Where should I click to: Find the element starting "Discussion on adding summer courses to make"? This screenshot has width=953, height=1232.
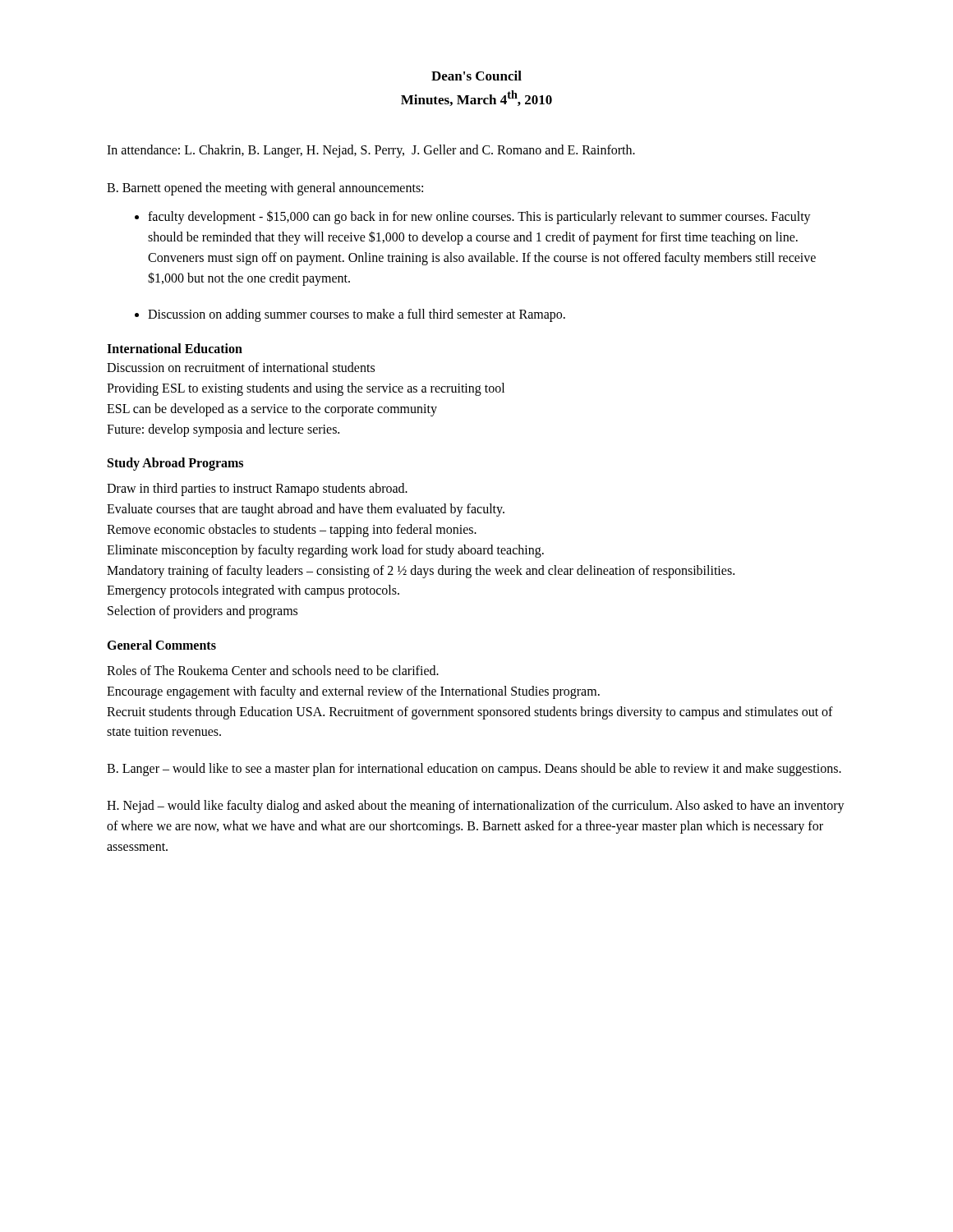click(x=357, y=315)
